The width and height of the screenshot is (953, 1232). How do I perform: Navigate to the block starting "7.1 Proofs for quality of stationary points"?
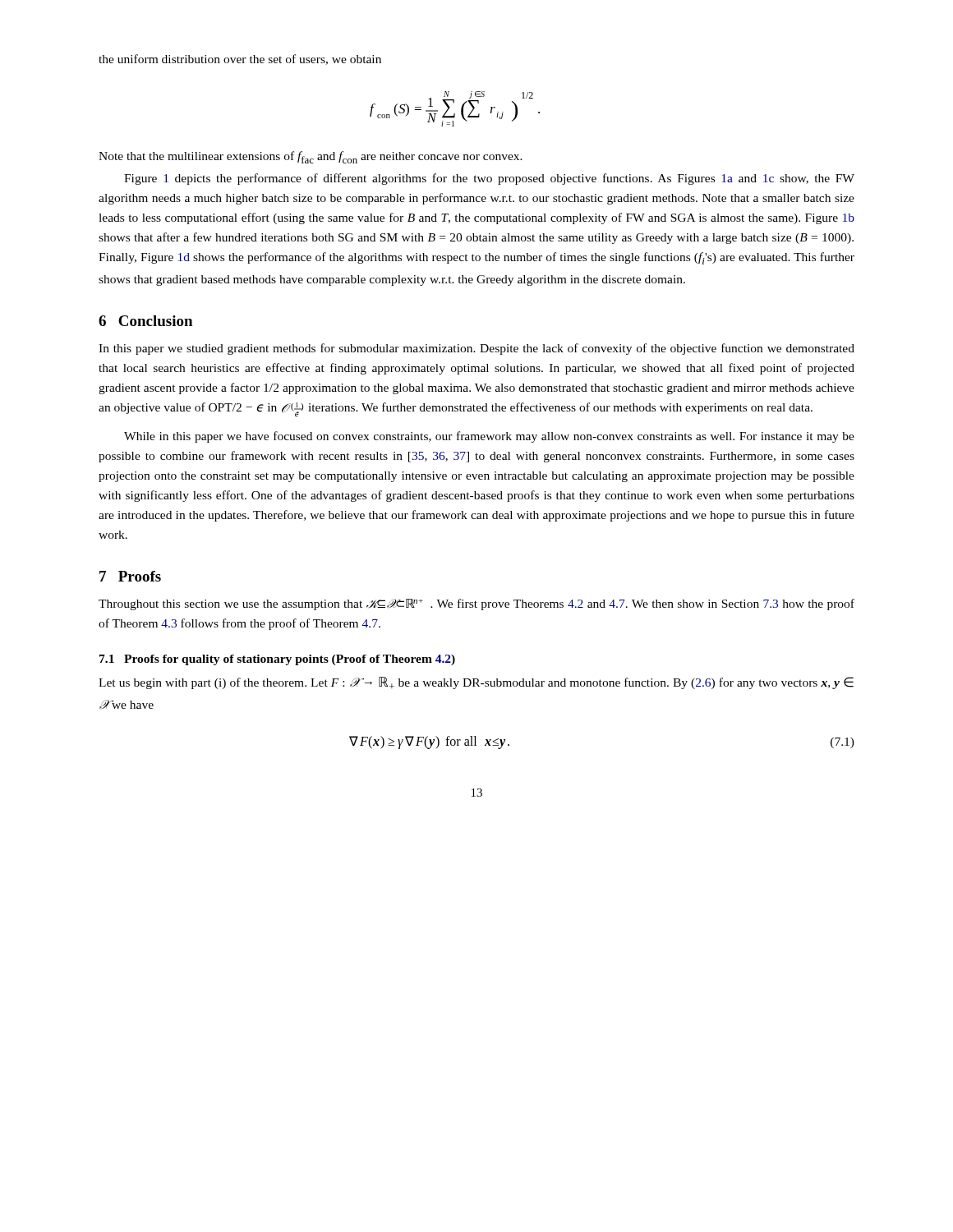coord(277,658)
